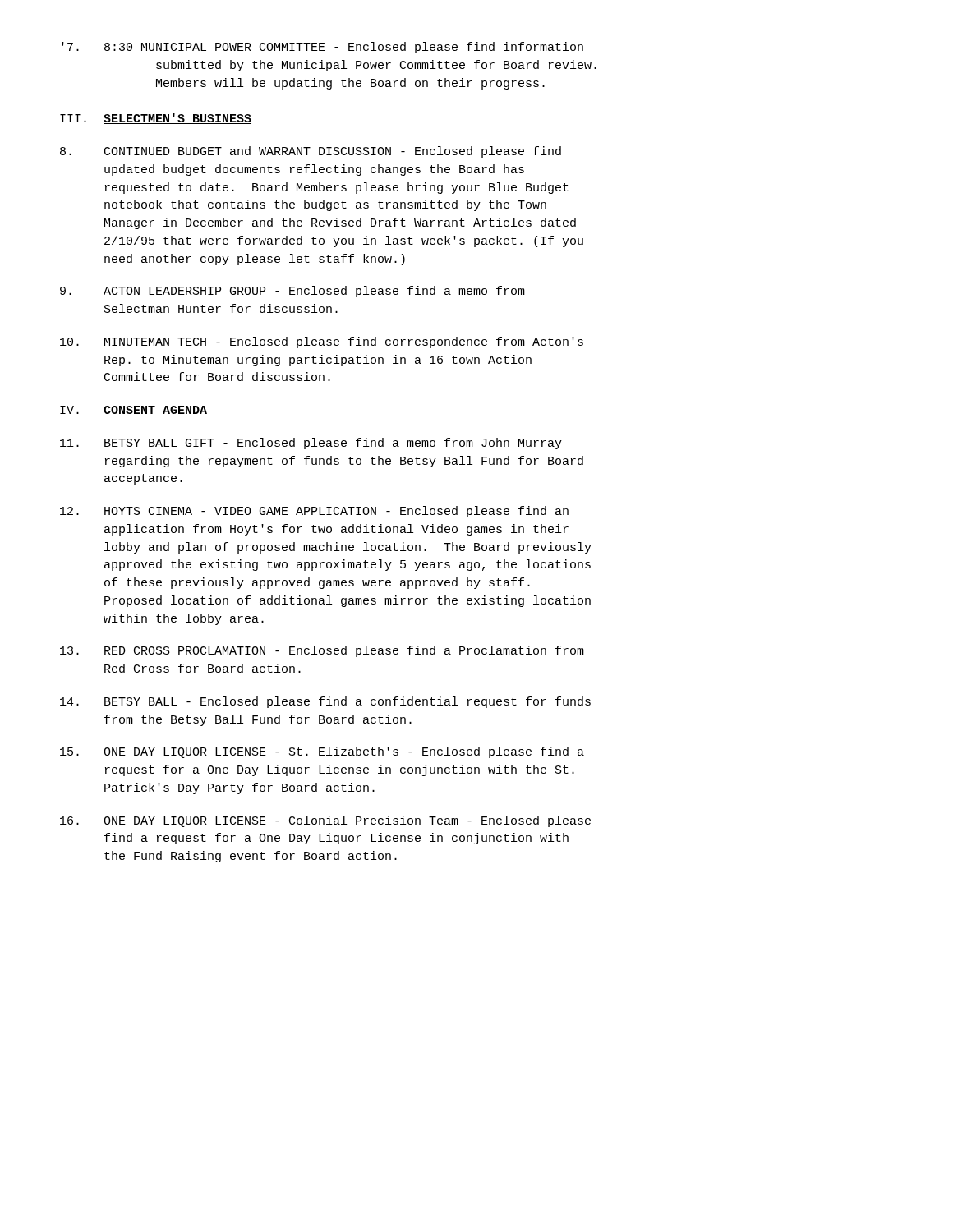
Task: Find the element starting "9. ACTON LEADERSHIP"
Action: (x=476, y=301)
